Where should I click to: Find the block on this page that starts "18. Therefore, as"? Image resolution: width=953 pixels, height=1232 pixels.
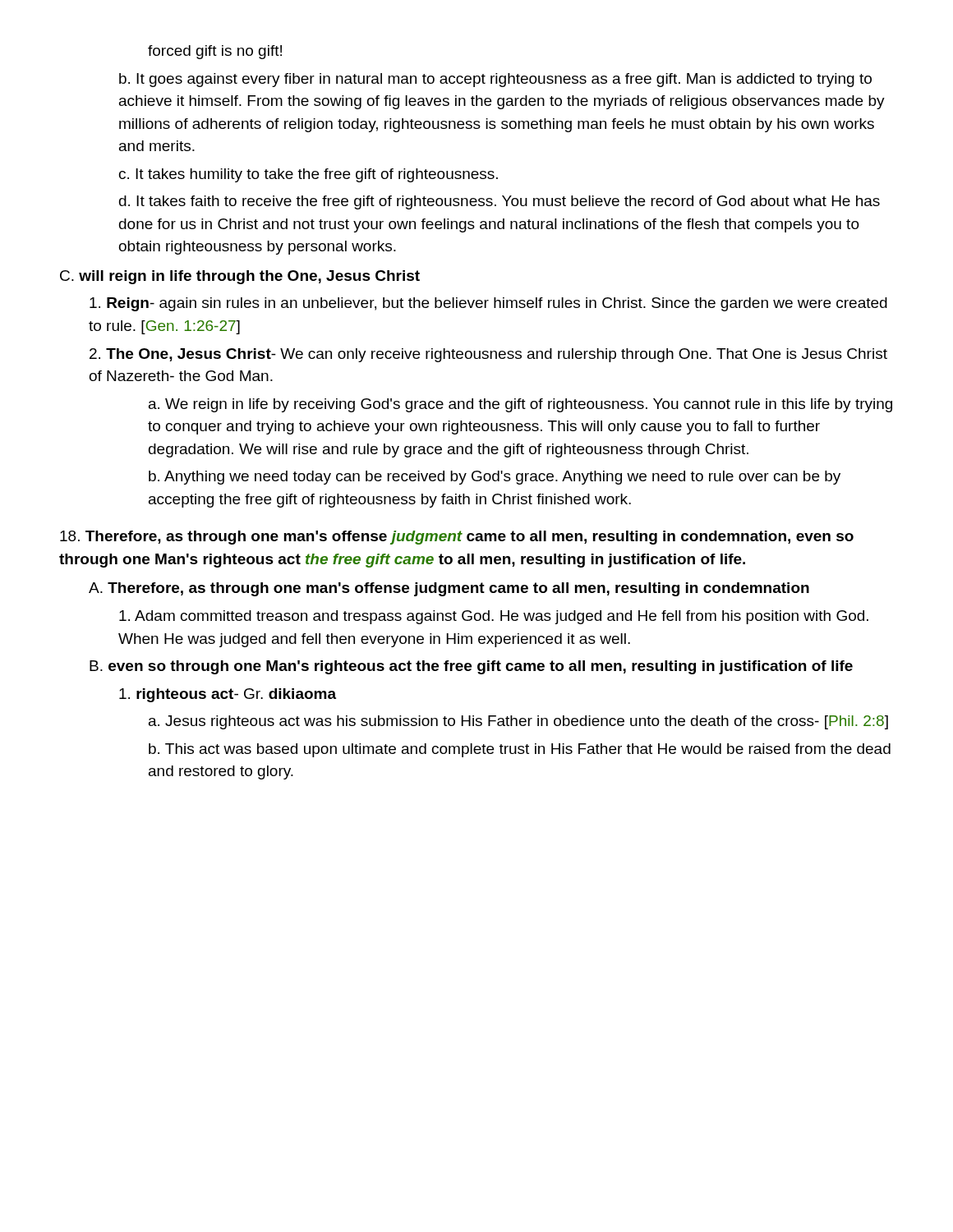(457, 548)
